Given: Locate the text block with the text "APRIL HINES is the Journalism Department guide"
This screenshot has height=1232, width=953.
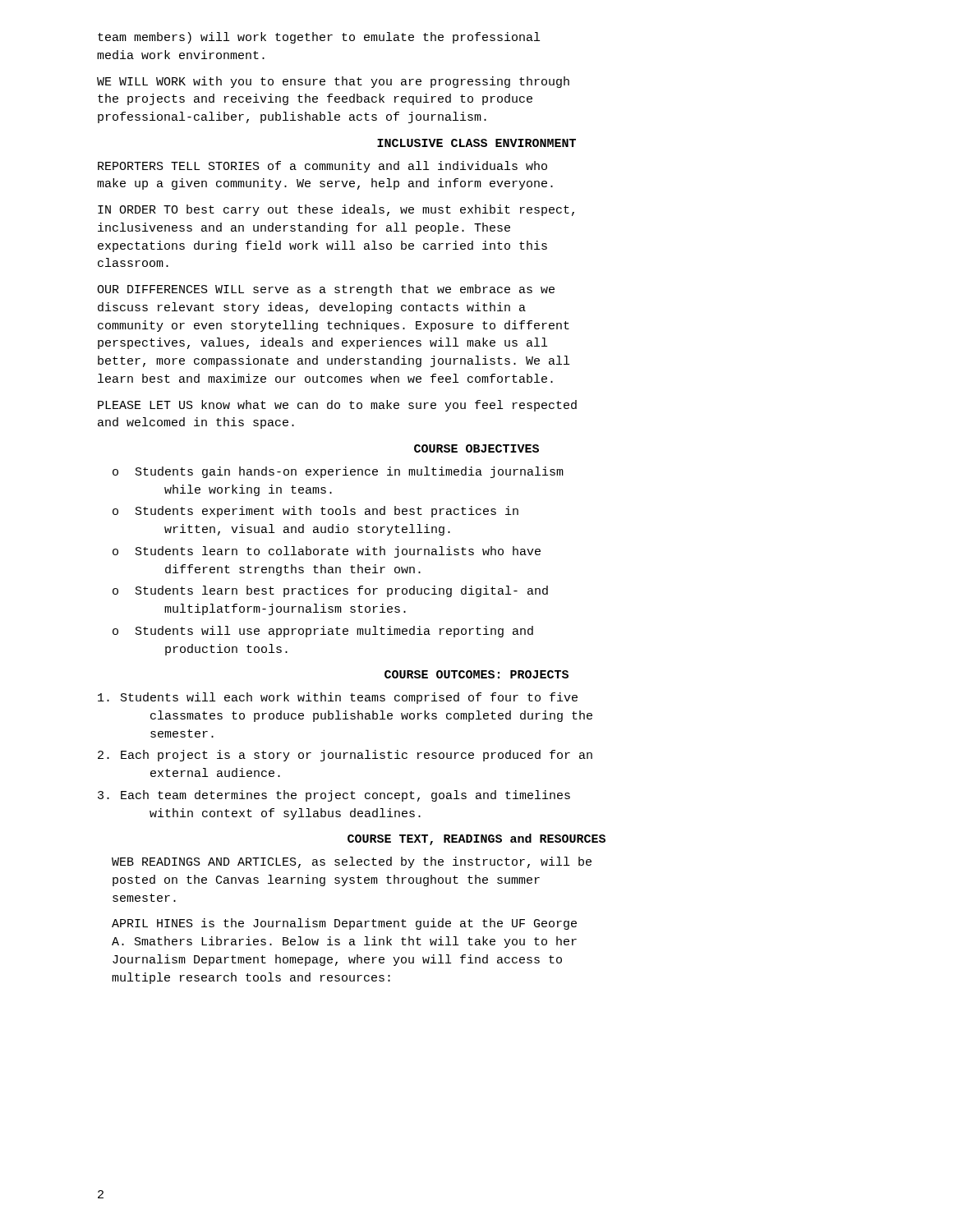Looking at the screenshot, I should [x=345, y=951].
